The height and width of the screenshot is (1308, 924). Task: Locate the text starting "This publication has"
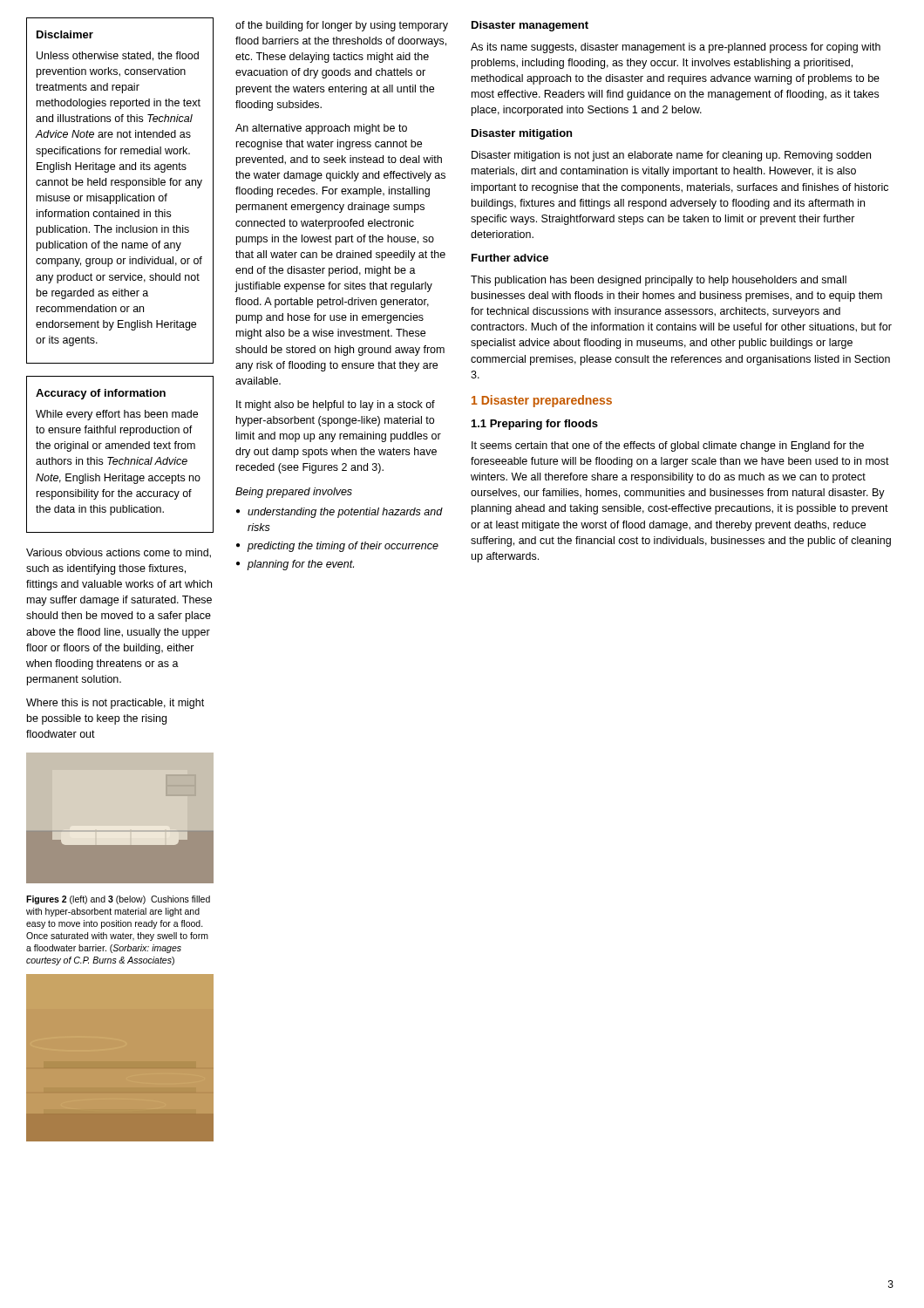tap(684, 327)
